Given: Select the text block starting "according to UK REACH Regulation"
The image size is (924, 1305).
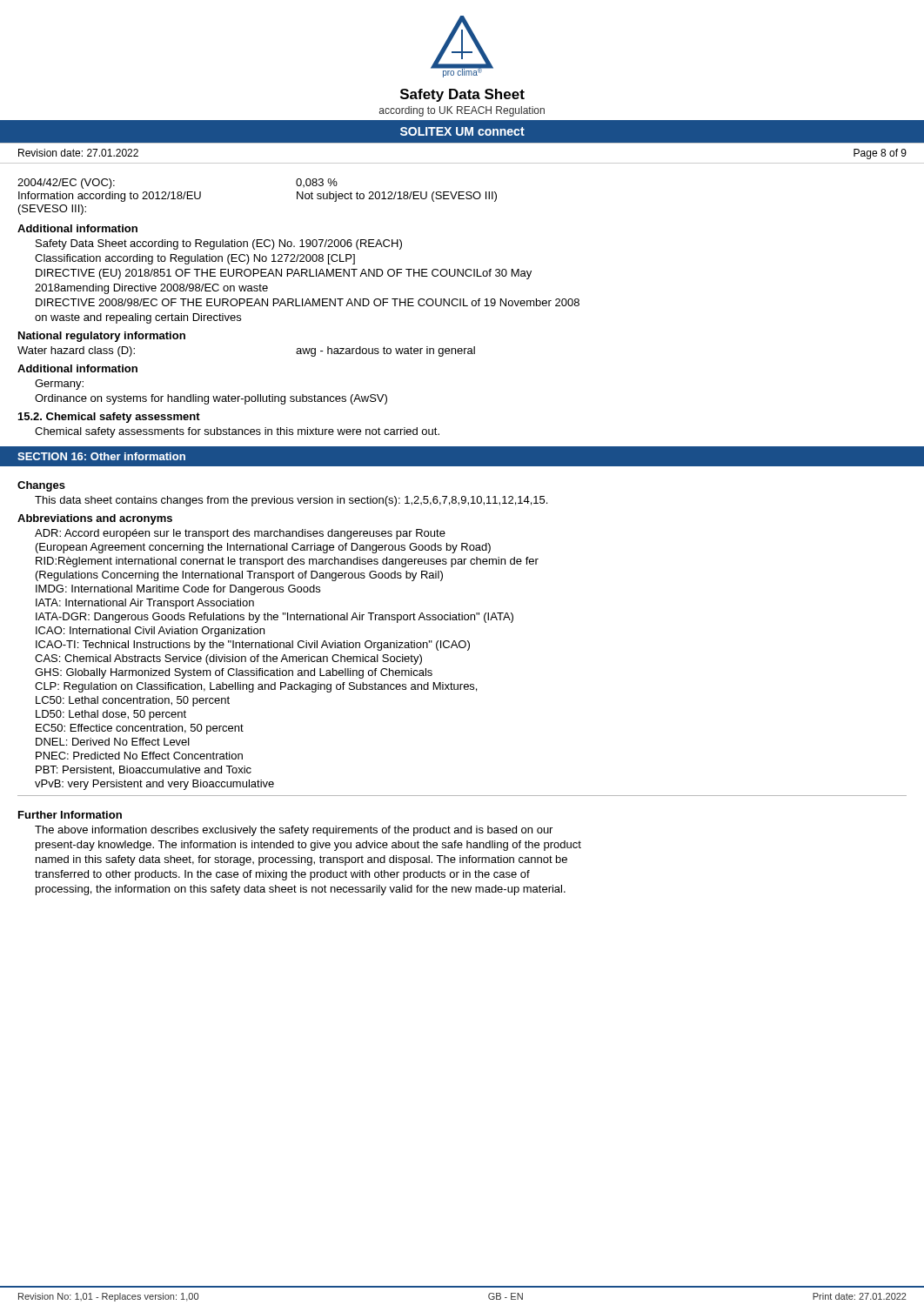Looking at the screenshot, I should pyautogui.click(x=462, y=110).
